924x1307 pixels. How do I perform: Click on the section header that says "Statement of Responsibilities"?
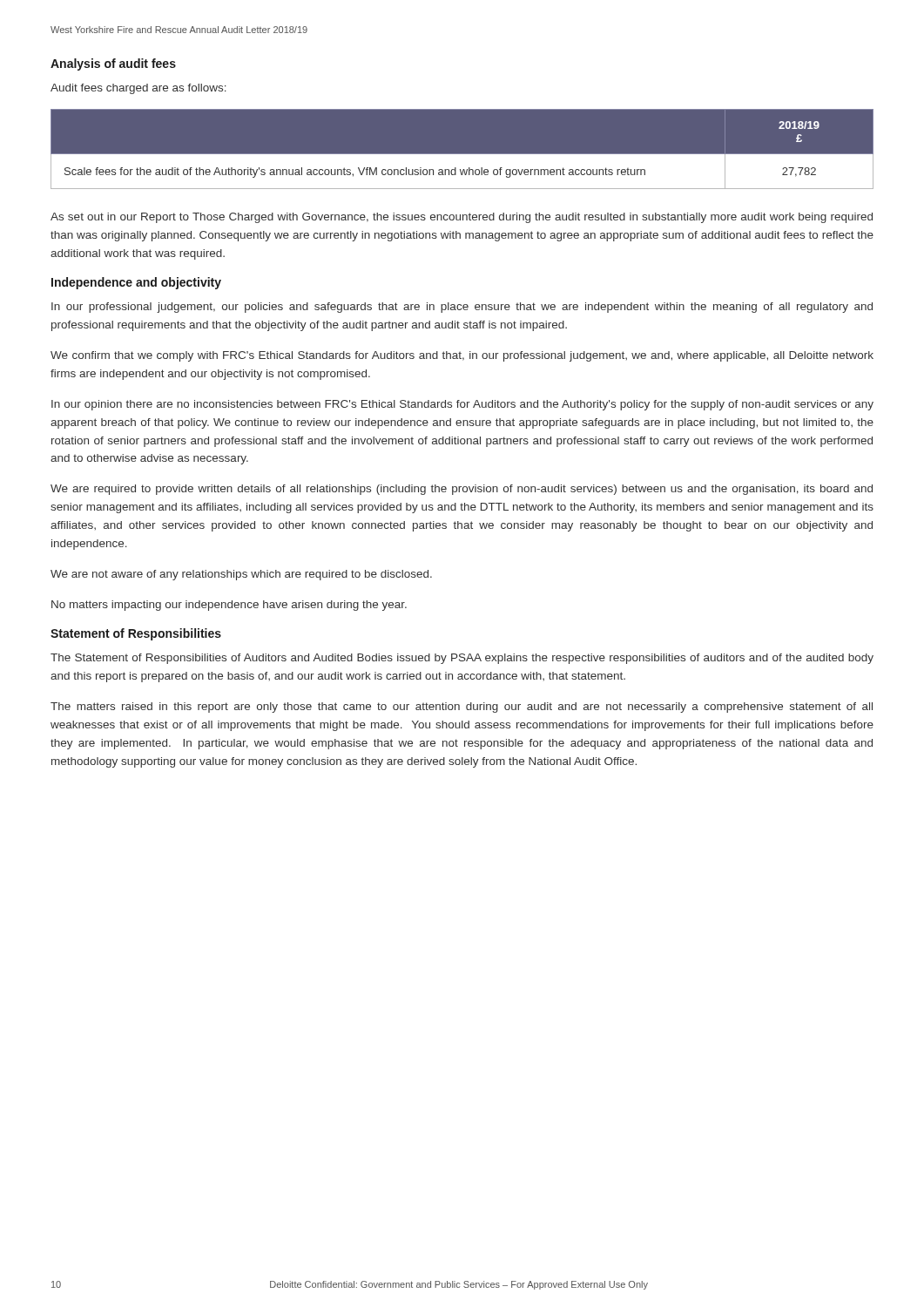point(136,633)
